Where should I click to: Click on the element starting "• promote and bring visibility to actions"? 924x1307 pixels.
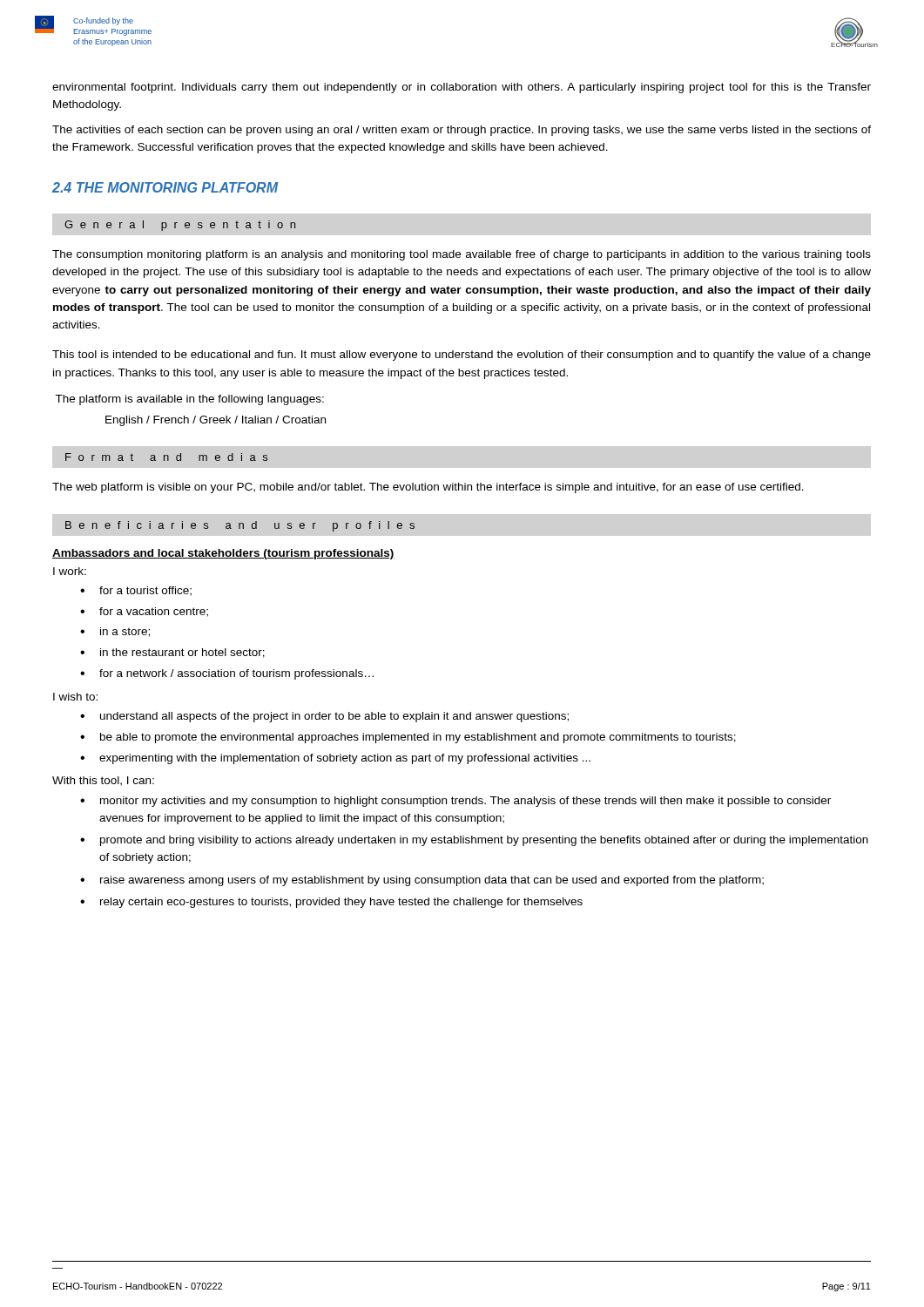tap(474, 849)
